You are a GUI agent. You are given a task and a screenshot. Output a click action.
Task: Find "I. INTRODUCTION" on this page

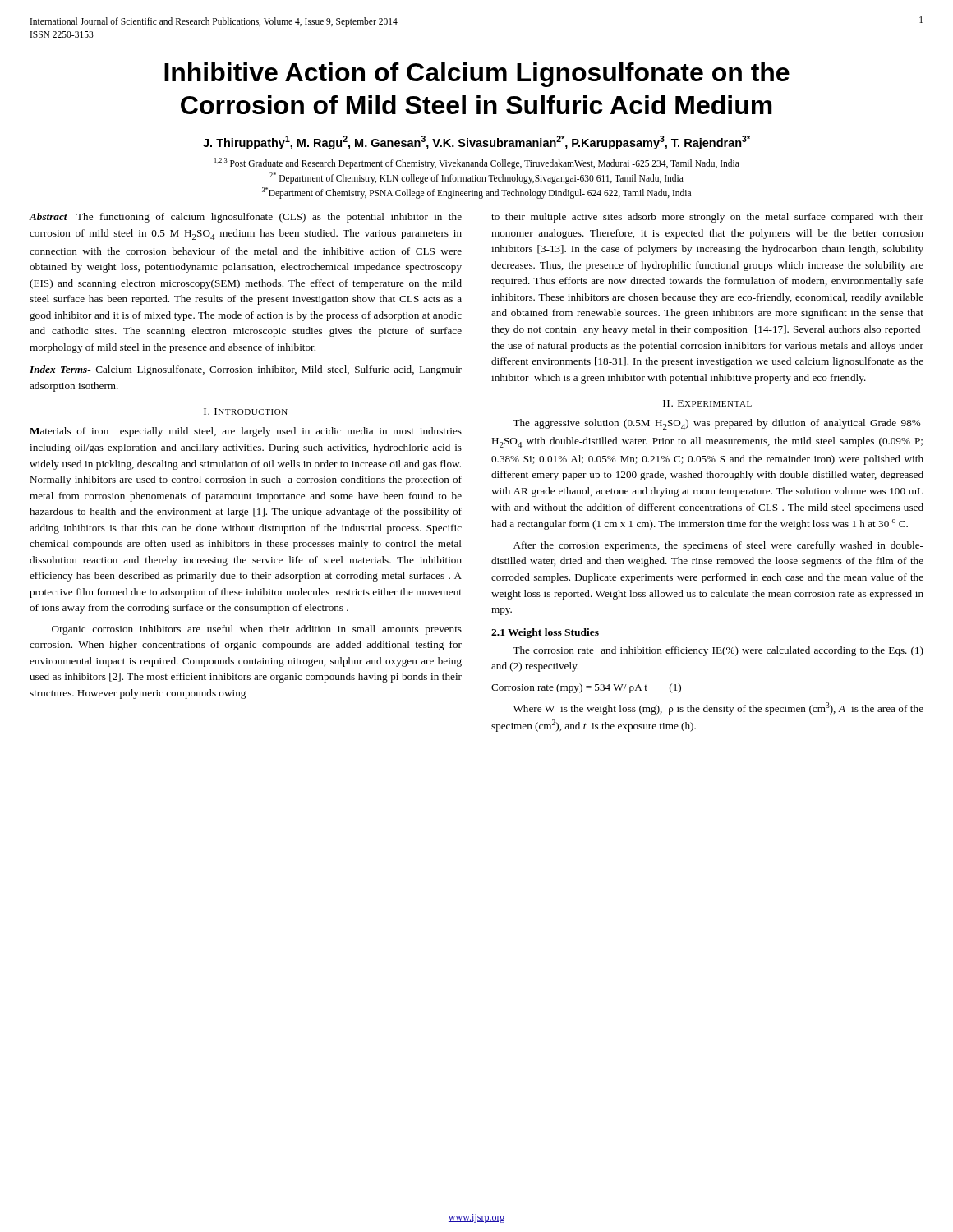pyautogui.click(x=246, y=411)
